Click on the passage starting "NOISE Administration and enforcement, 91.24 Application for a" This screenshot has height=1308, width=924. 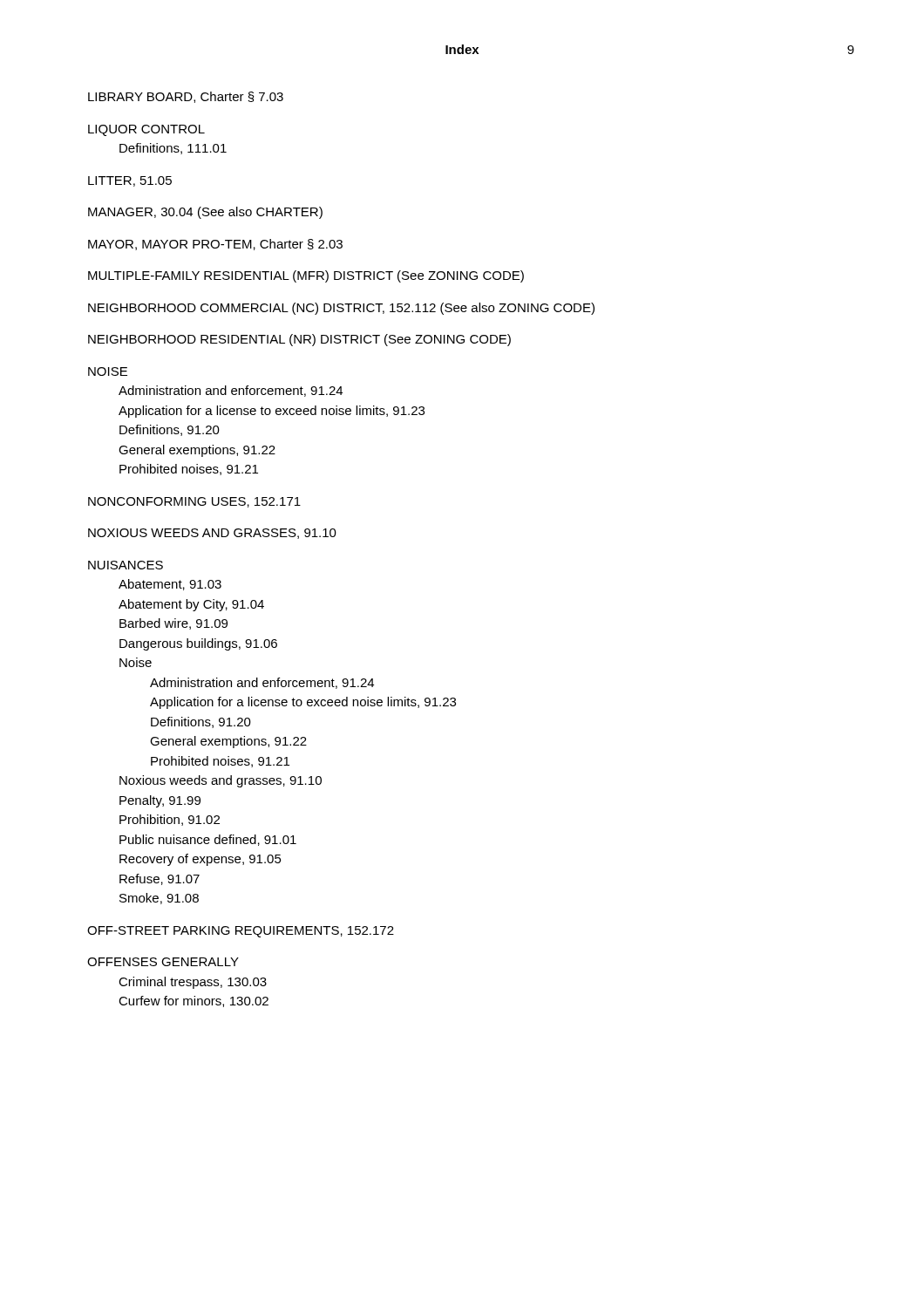[x=108, y=371]
